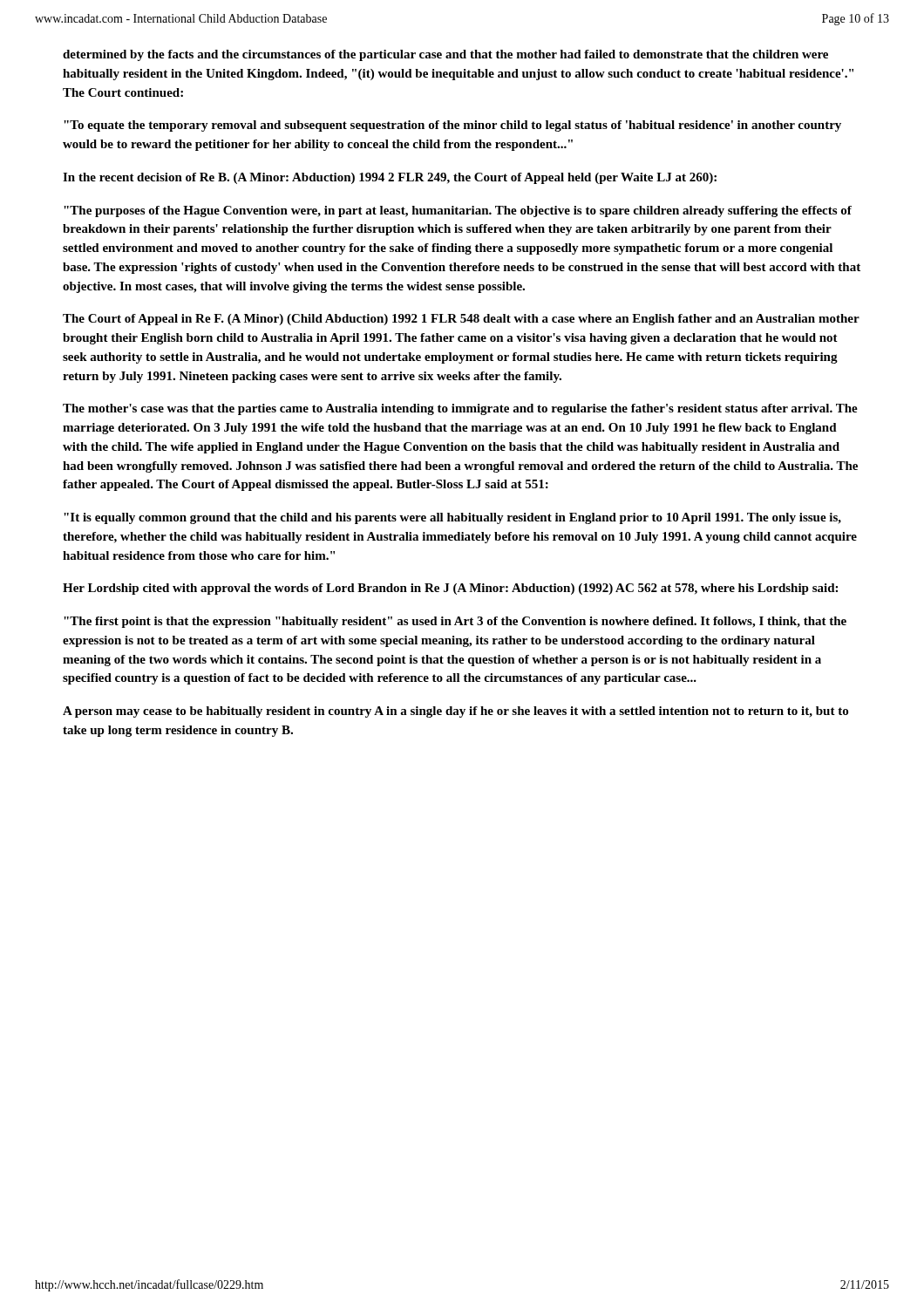Find the block starting "The mother's case was"
The image size is (924, 1308).
click(460, 446)
